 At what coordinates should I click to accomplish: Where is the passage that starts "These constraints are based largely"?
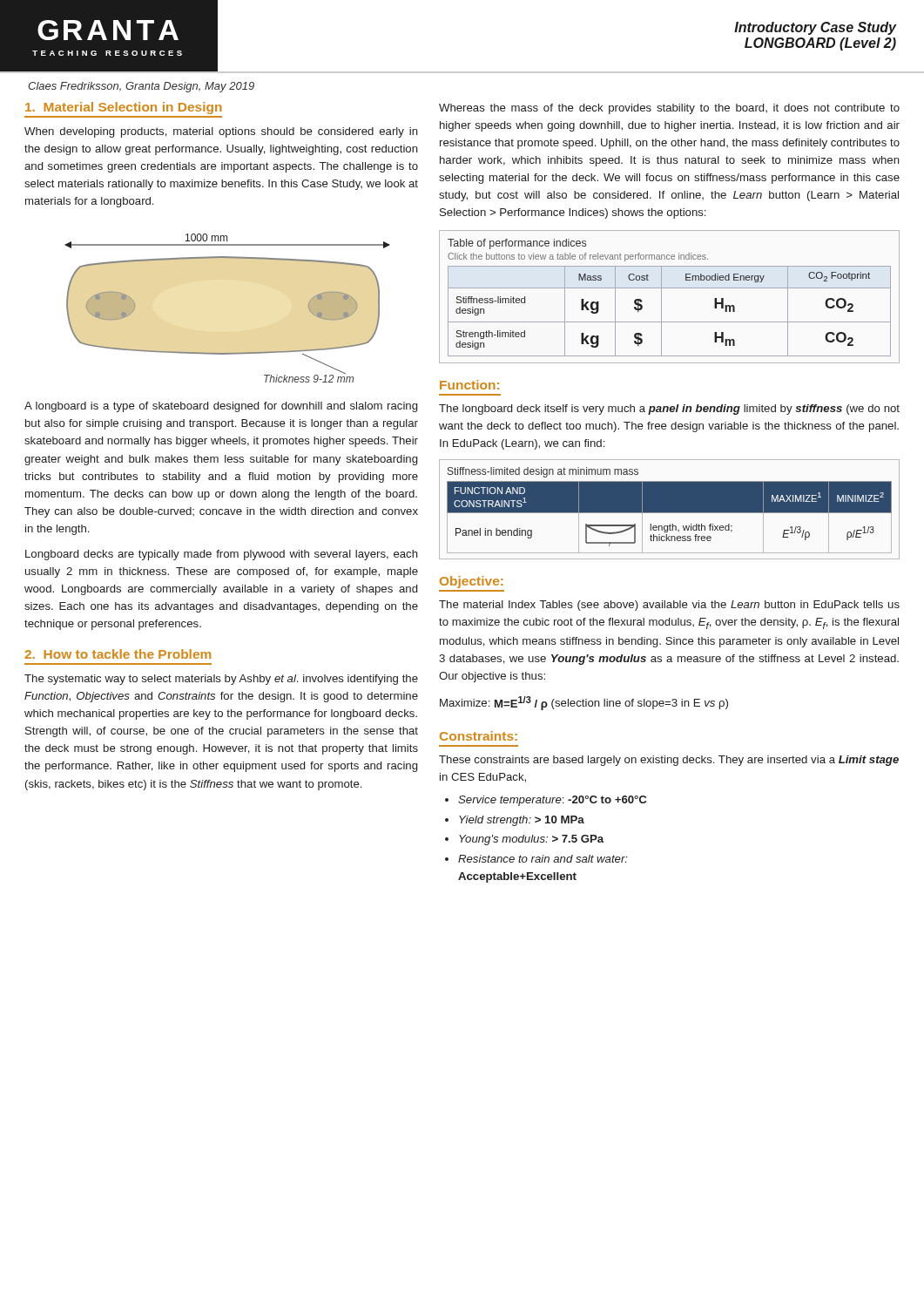point(669,768)
